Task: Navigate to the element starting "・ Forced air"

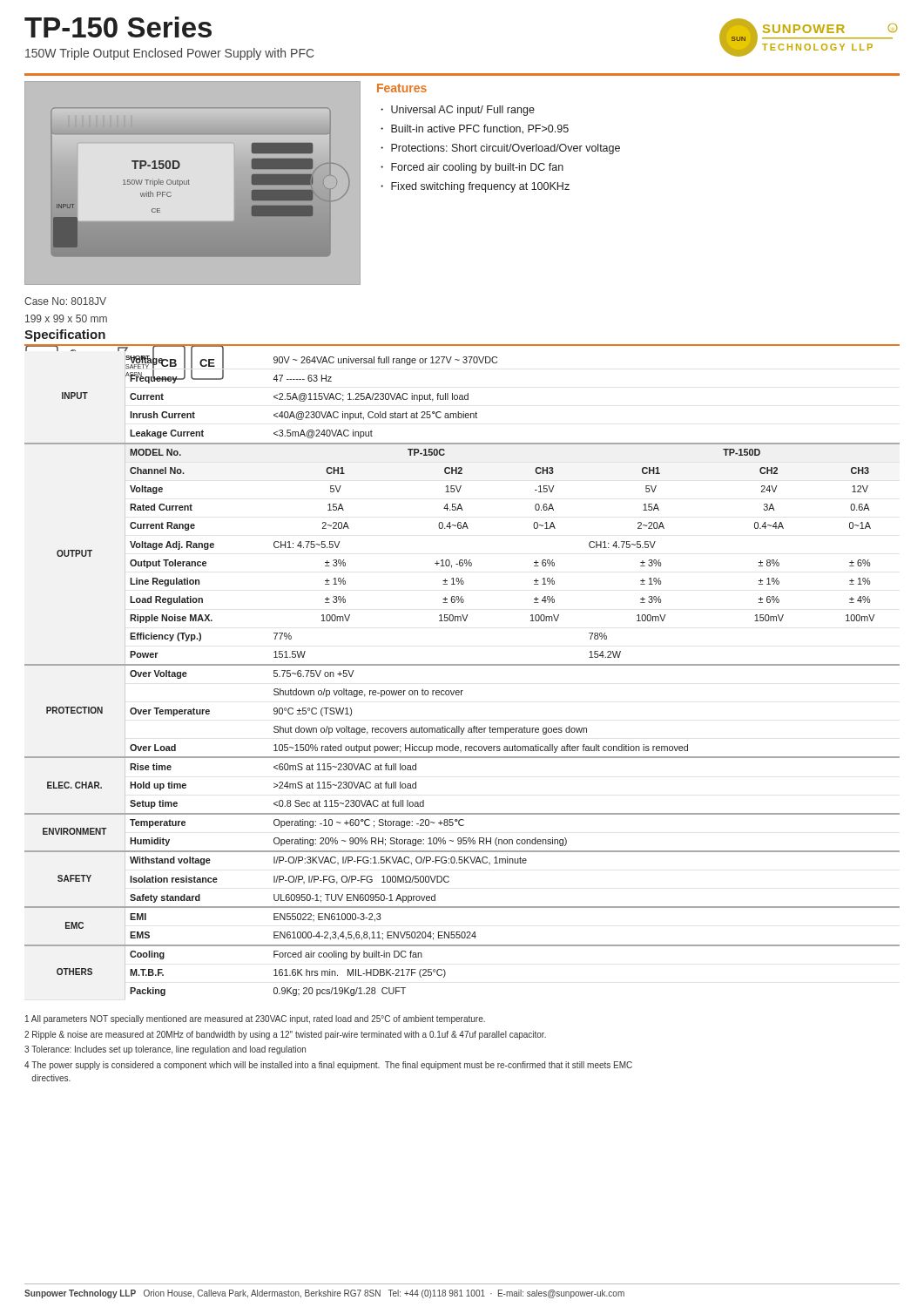Action: pos(470,167)
